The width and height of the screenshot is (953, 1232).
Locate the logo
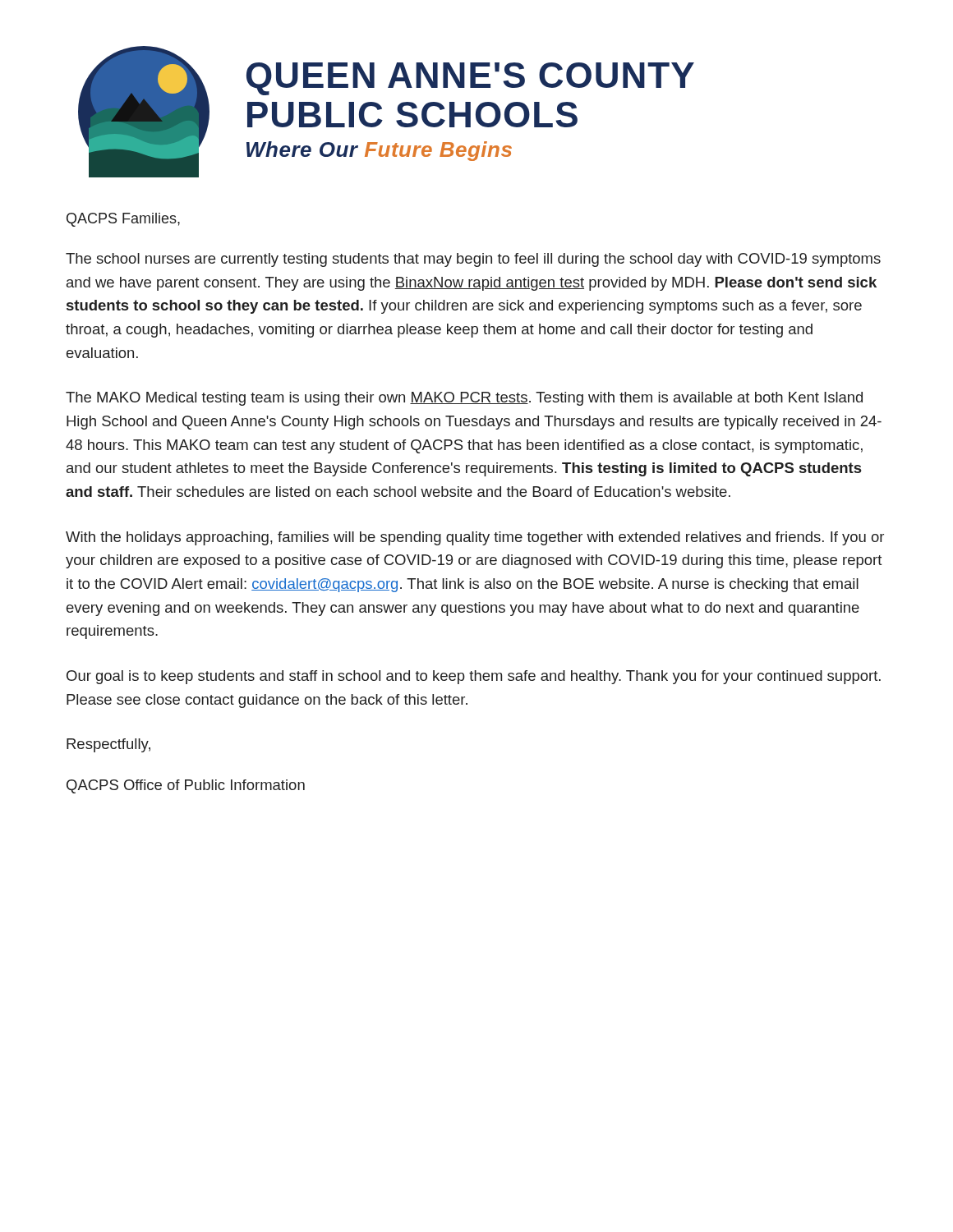(x=476, y=101)
